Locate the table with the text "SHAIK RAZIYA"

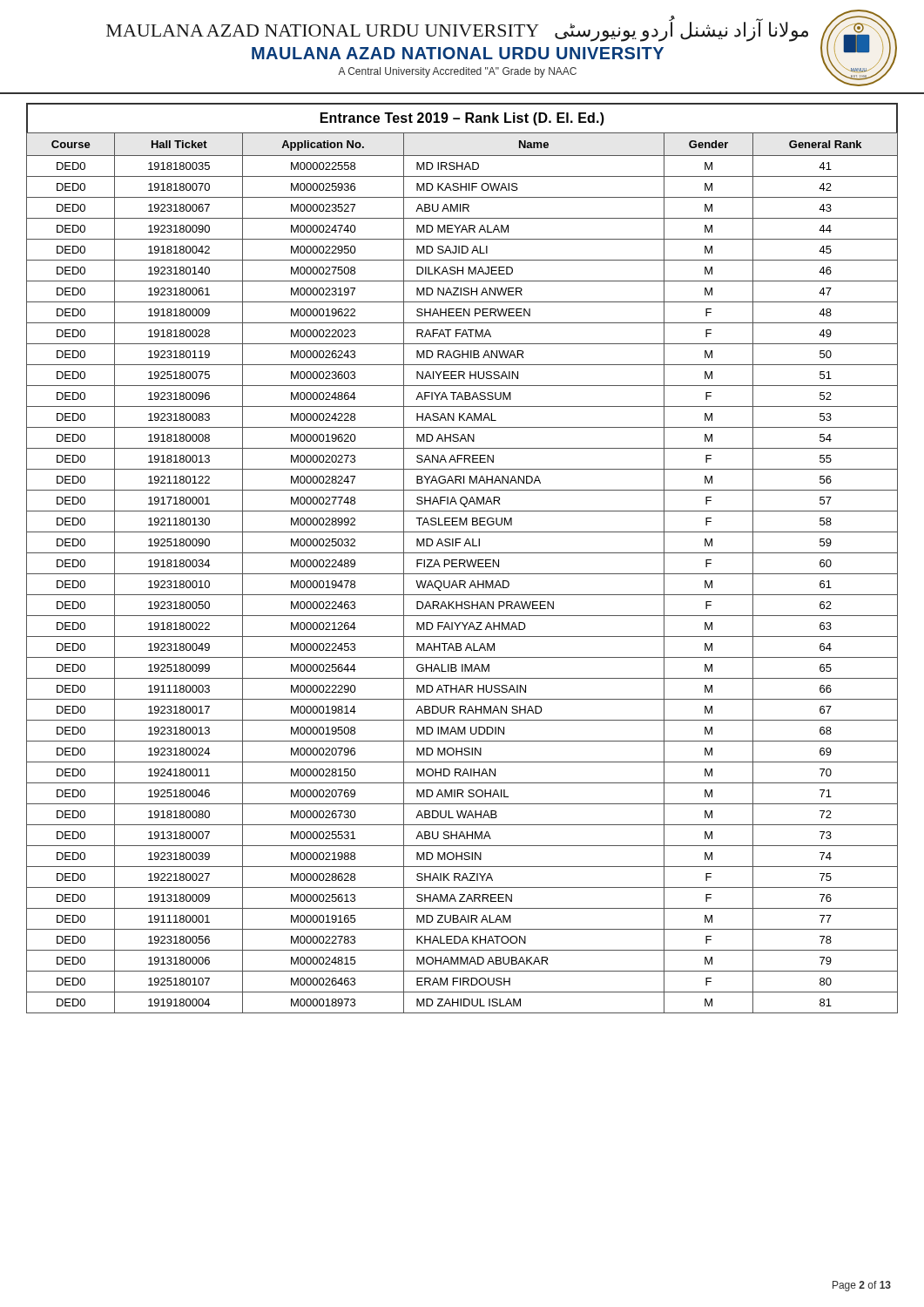point(462,573)
